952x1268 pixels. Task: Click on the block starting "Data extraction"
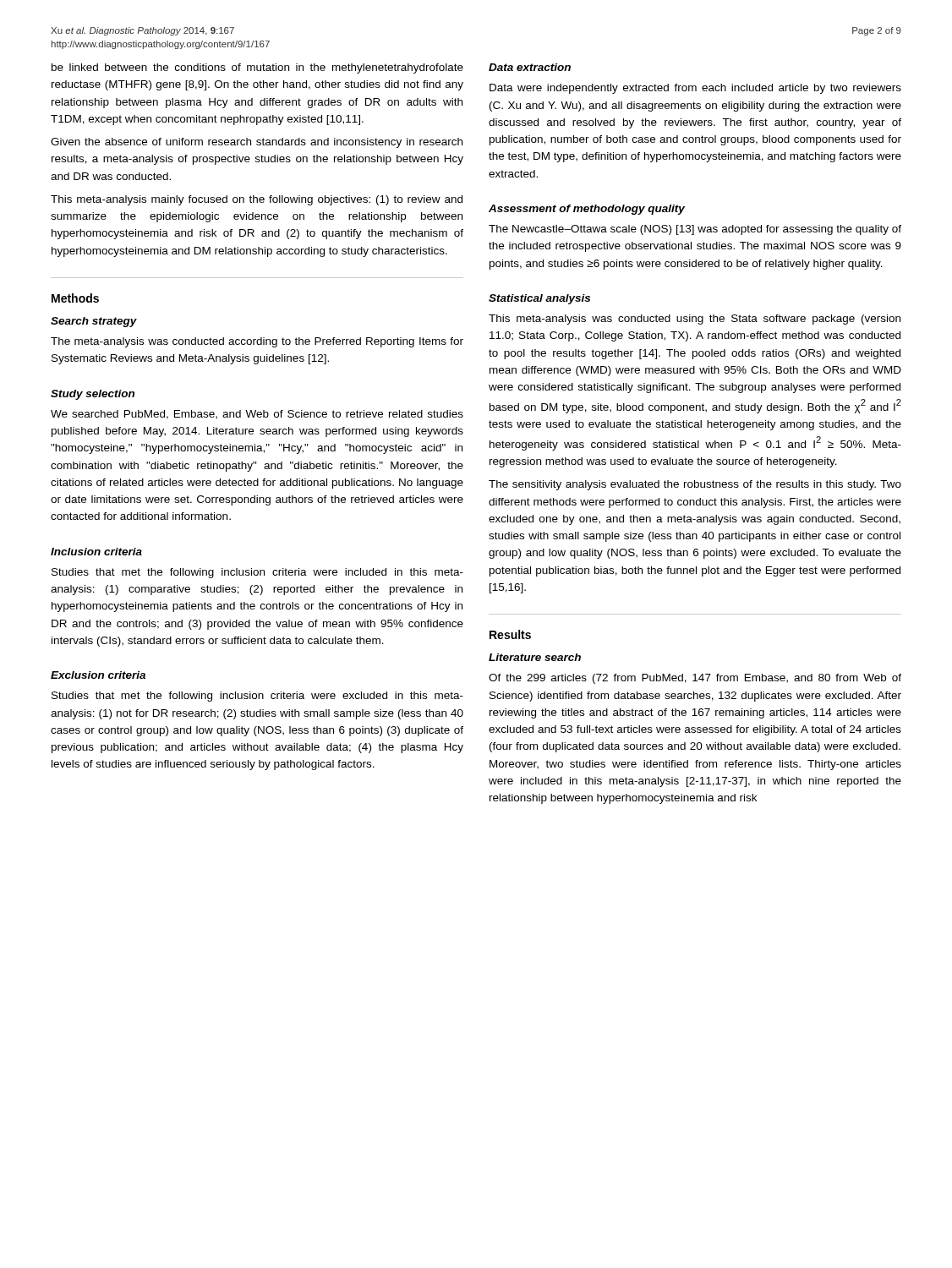click(x=530, y=67)
